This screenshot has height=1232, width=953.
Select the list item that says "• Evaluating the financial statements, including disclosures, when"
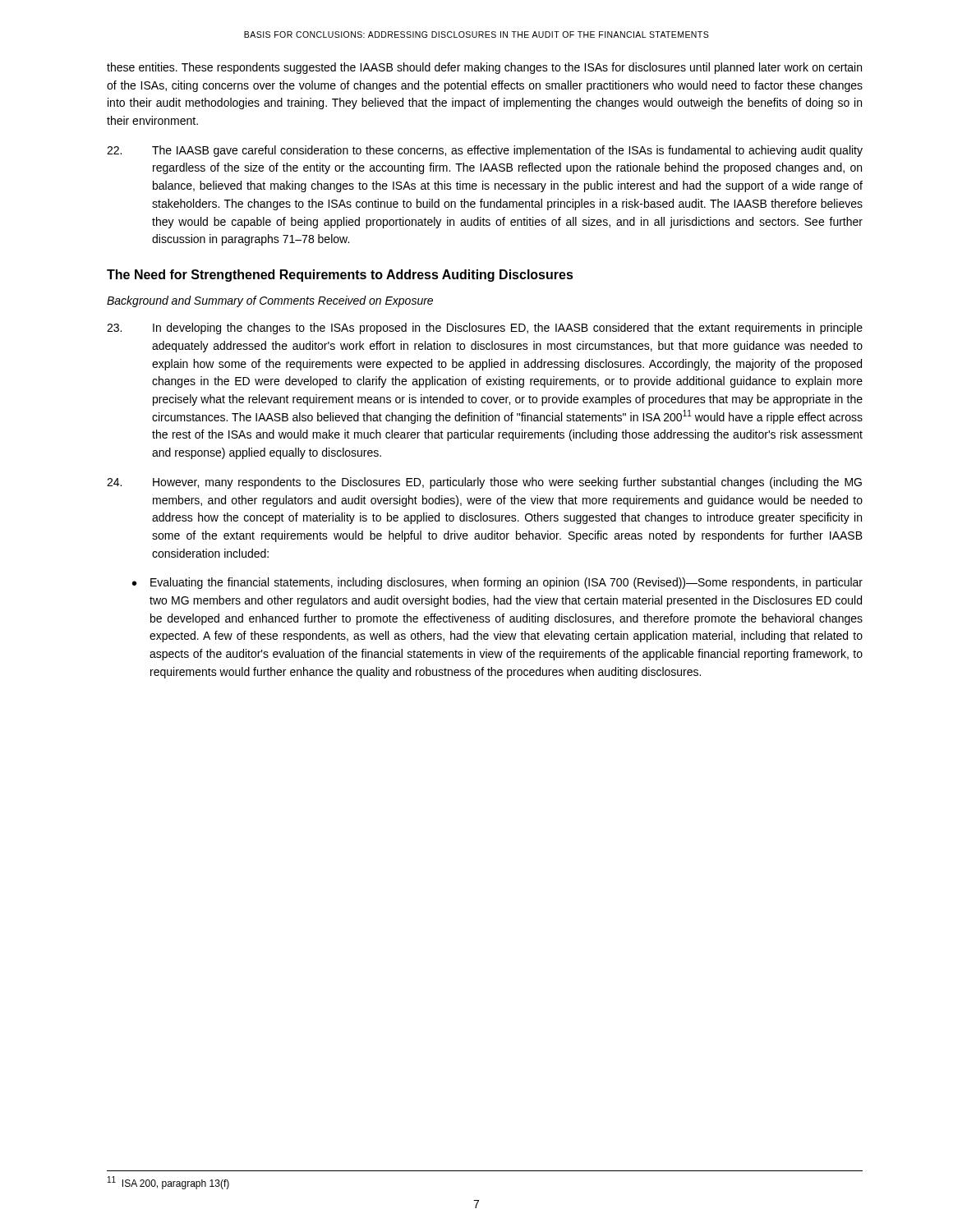497,628
